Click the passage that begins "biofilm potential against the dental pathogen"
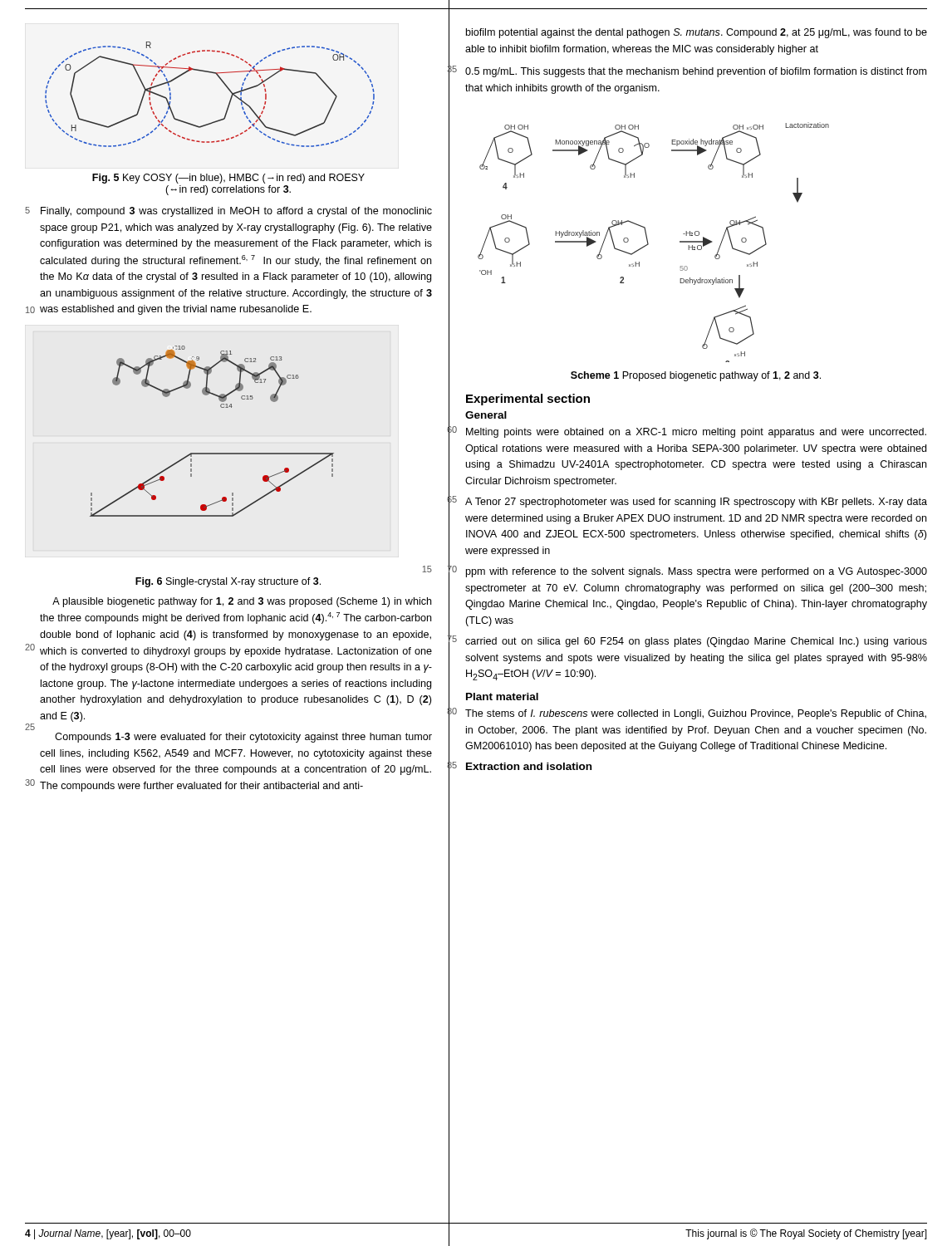The width and height of the screenshot is (952, 1246). tap(696, 40)
